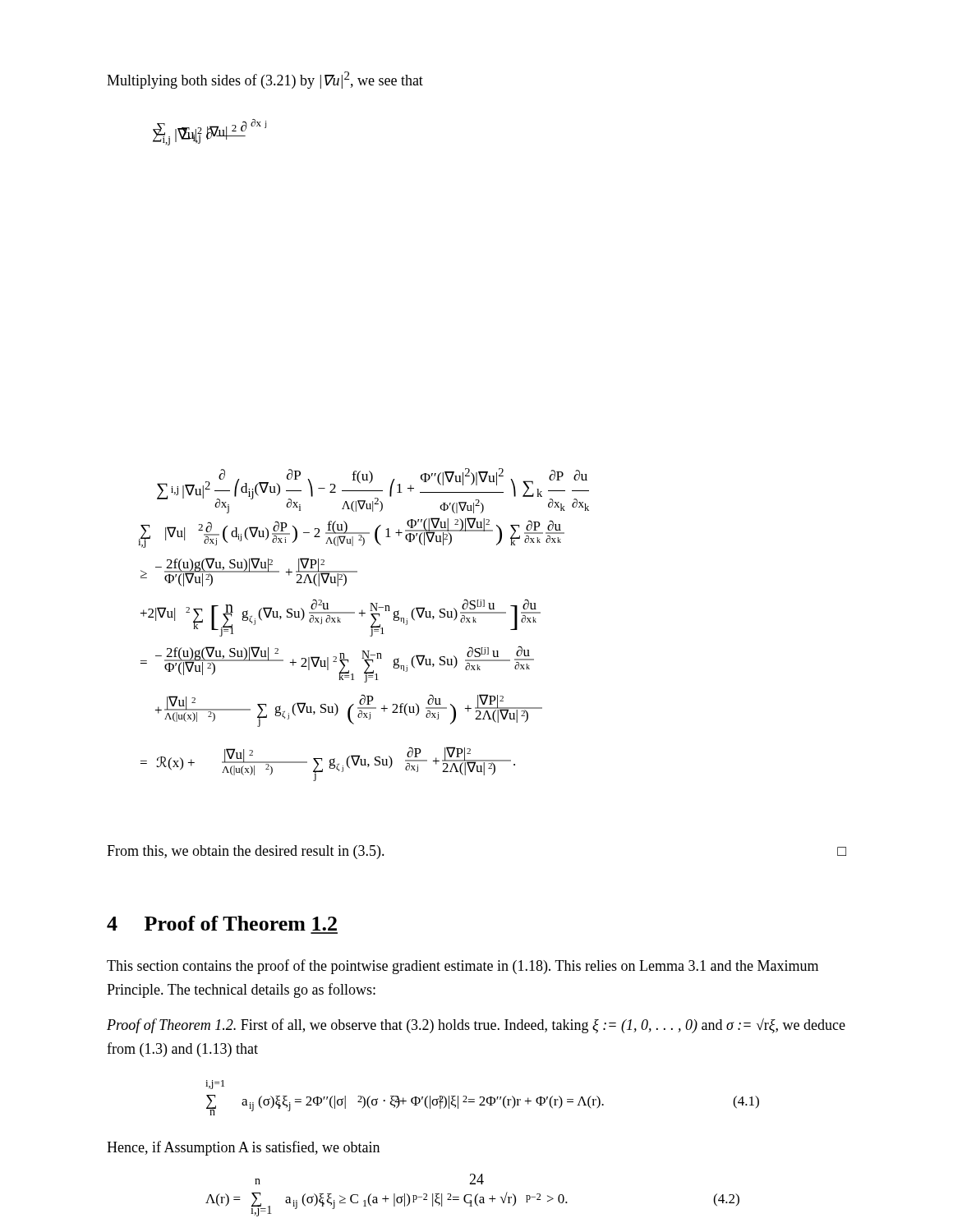Find the formula that says "∑ n i,j=1"

(x=476, y=1098)
